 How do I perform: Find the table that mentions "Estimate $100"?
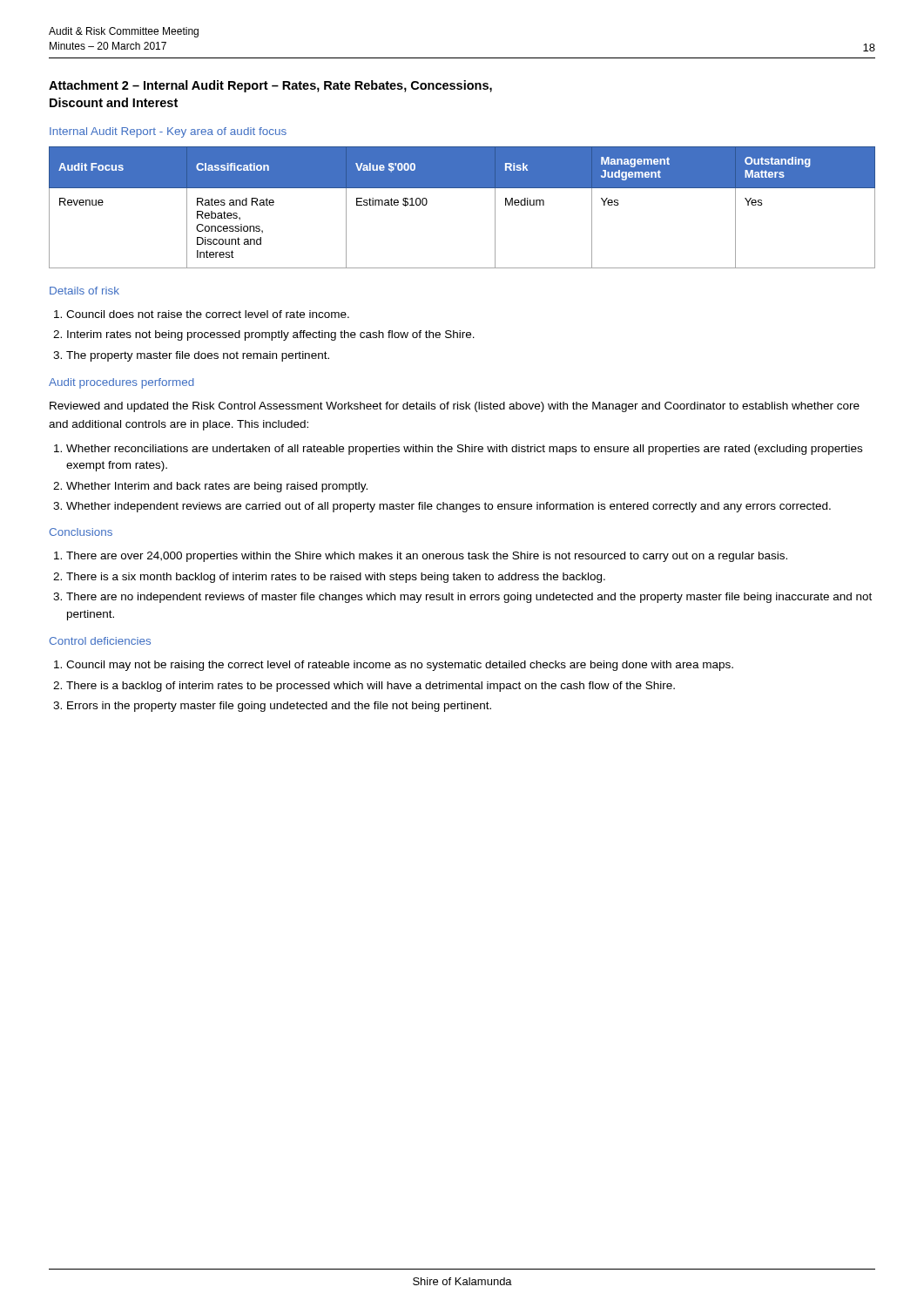tap(462, 207)
